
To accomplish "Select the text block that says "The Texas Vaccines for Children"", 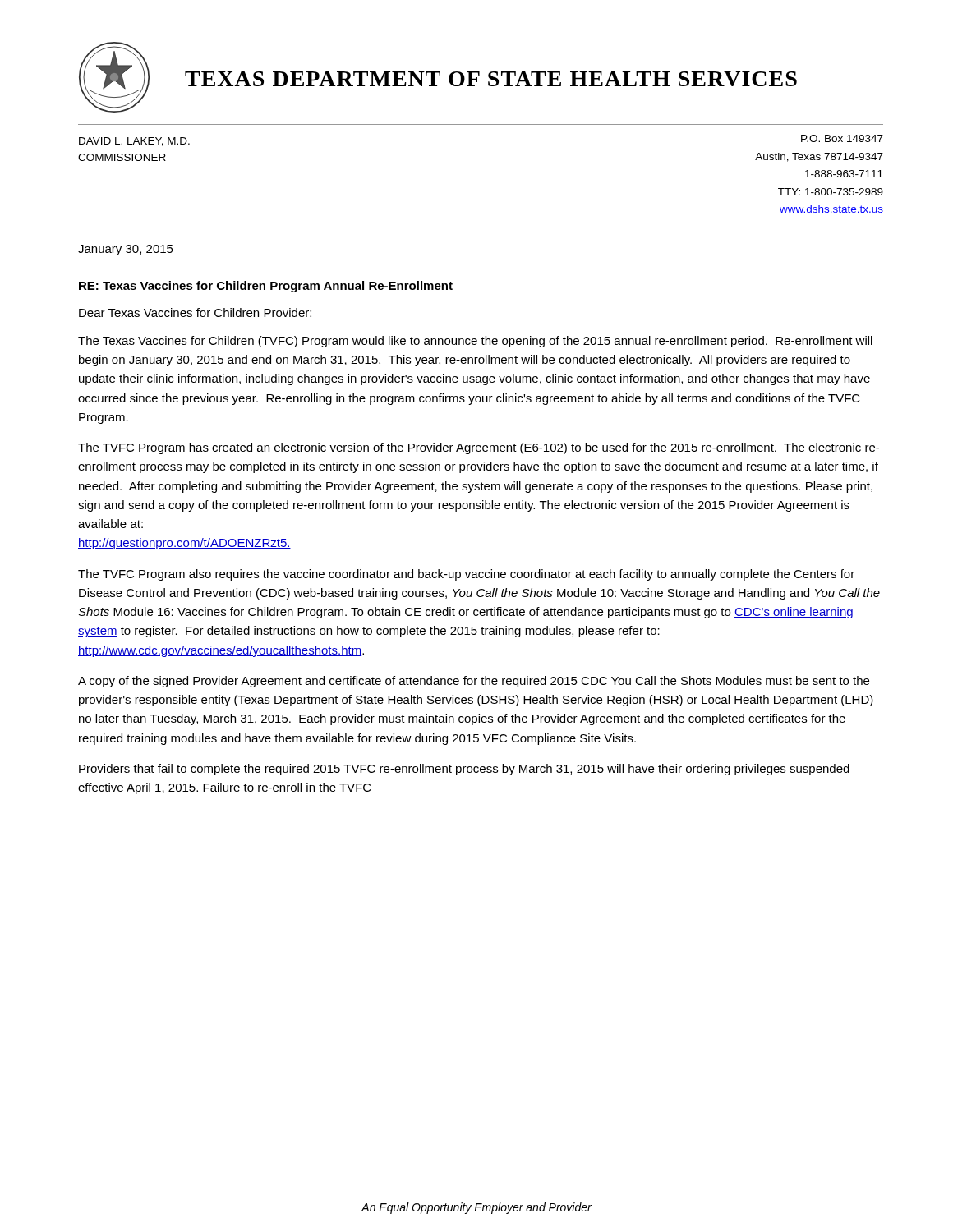I will pyautogui.click(x=475, y=379).
